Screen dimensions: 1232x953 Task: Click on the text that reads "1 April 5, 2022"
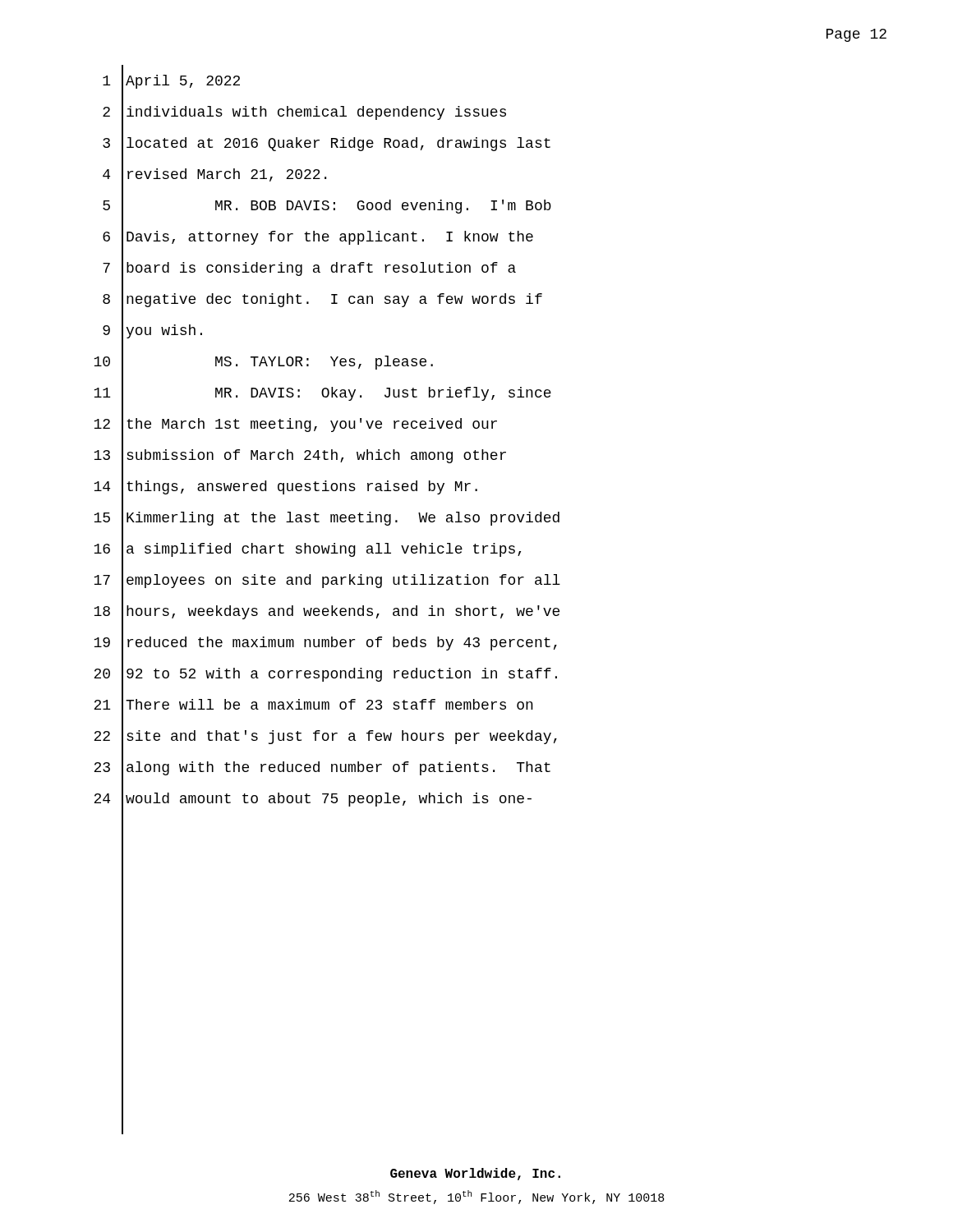pos(171,81)
